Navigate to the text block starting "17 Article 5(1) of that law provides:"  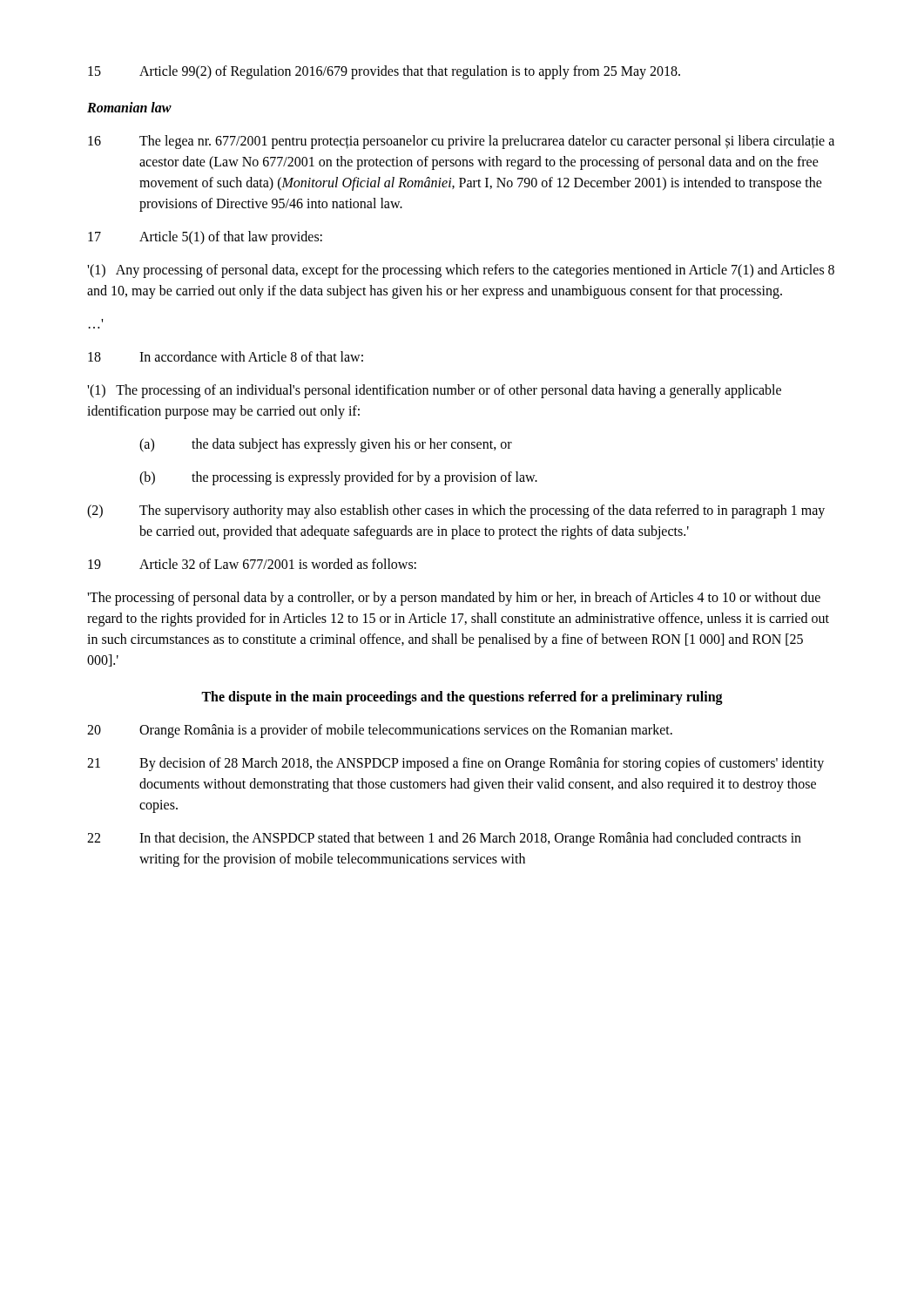tap(205, 238)
